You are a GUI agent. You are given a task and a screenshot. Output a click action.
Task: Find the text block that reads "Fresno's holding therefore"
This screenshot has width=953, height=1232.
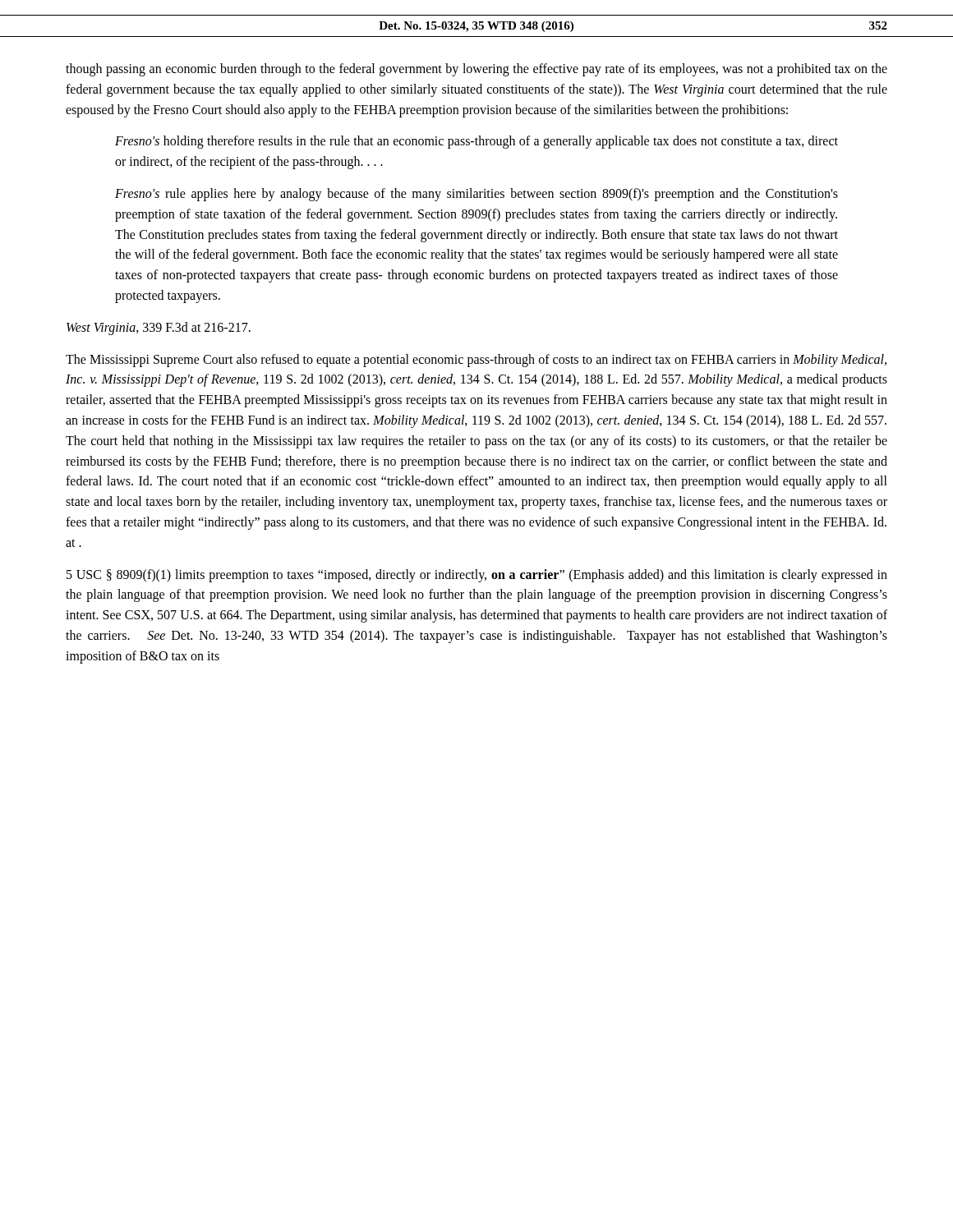point(476,151)
